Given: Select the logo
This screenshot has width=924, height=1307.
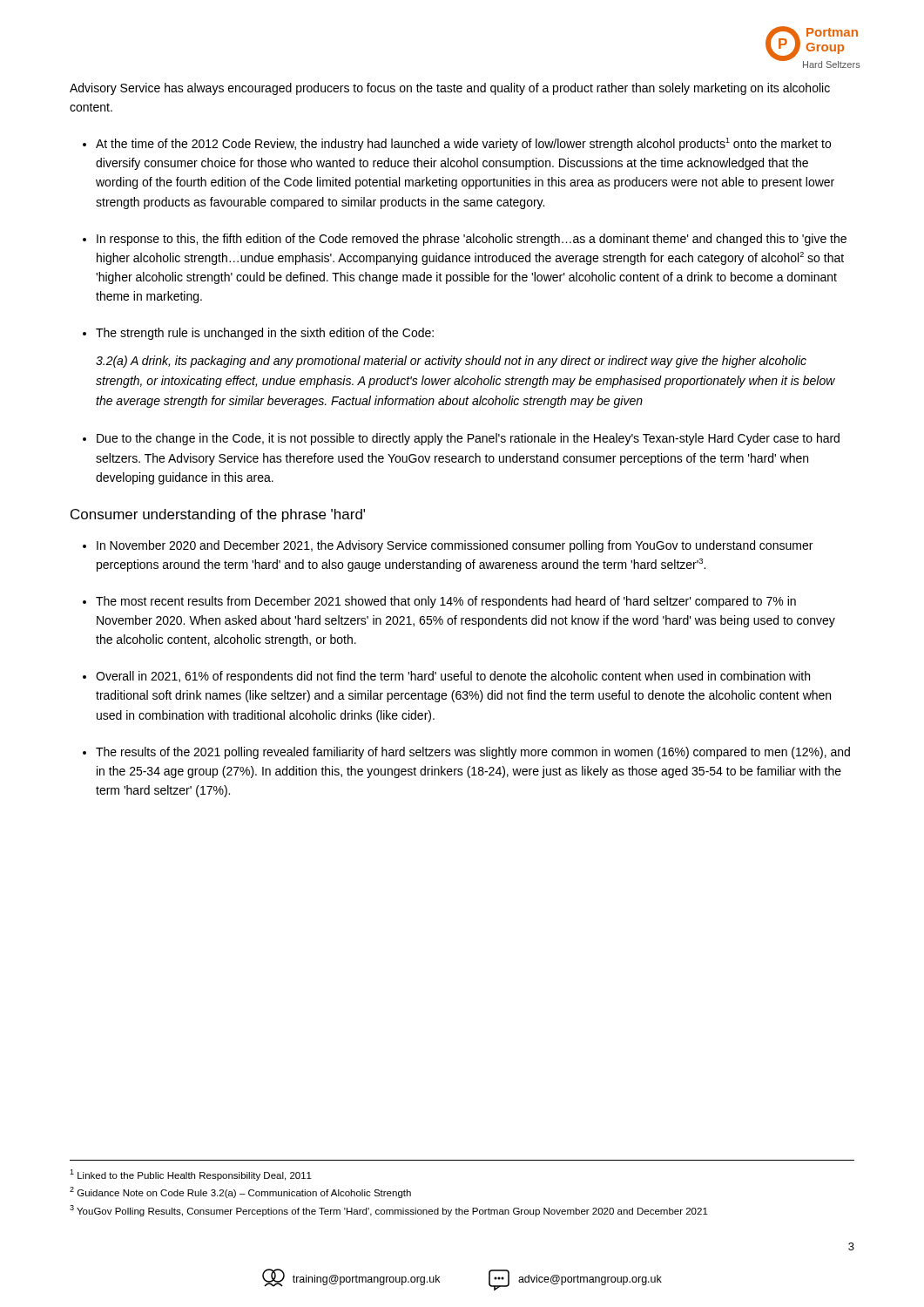Looking at the screenshot, I should (825, 51).
